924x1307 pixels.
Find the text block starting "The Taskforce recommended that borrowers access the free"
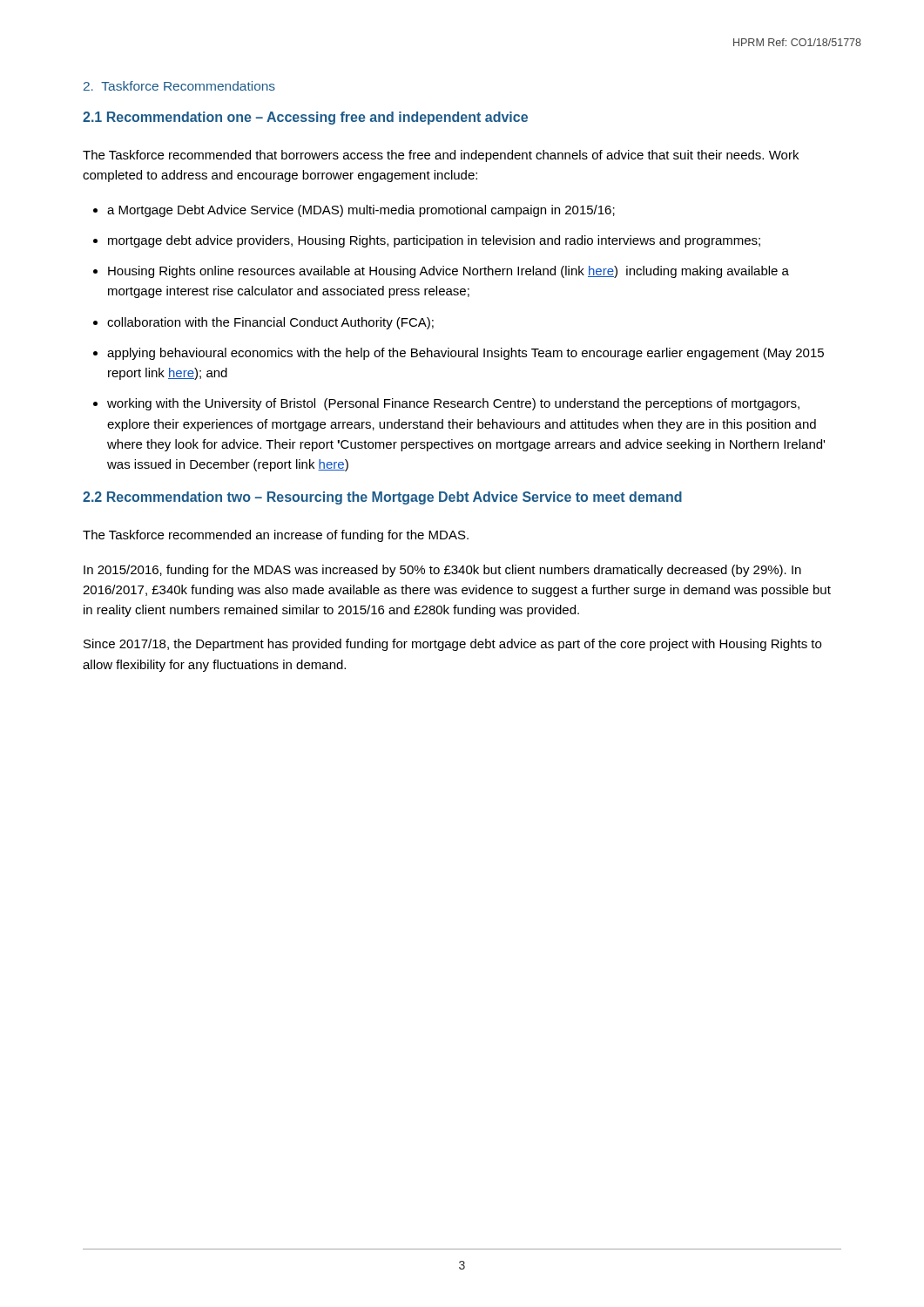pyautogui.click(x=441, y=165)
